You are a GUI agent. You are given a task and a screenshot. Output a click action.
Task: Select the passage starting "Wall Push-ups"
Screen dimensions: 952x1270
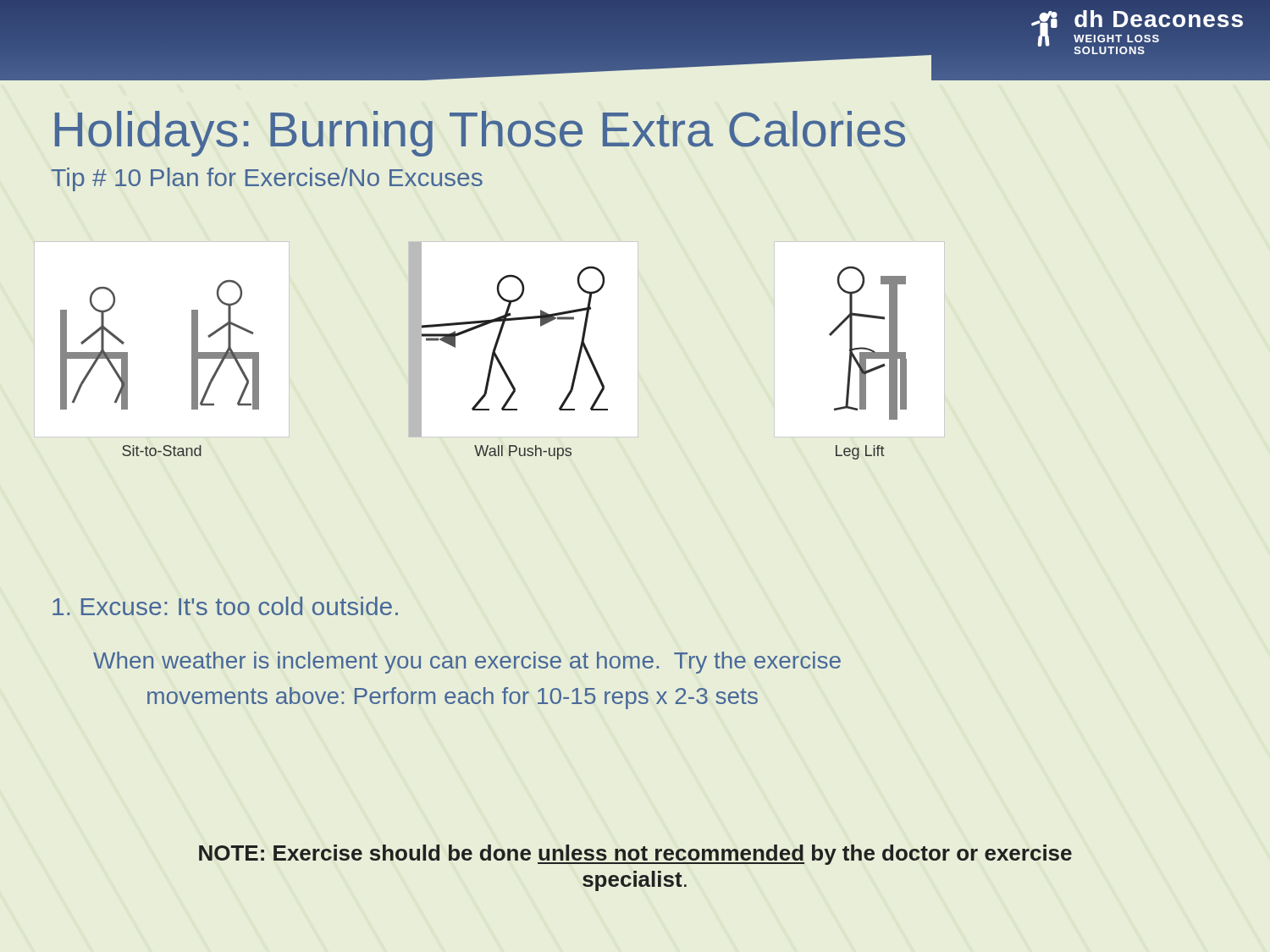tap(523, 451)
